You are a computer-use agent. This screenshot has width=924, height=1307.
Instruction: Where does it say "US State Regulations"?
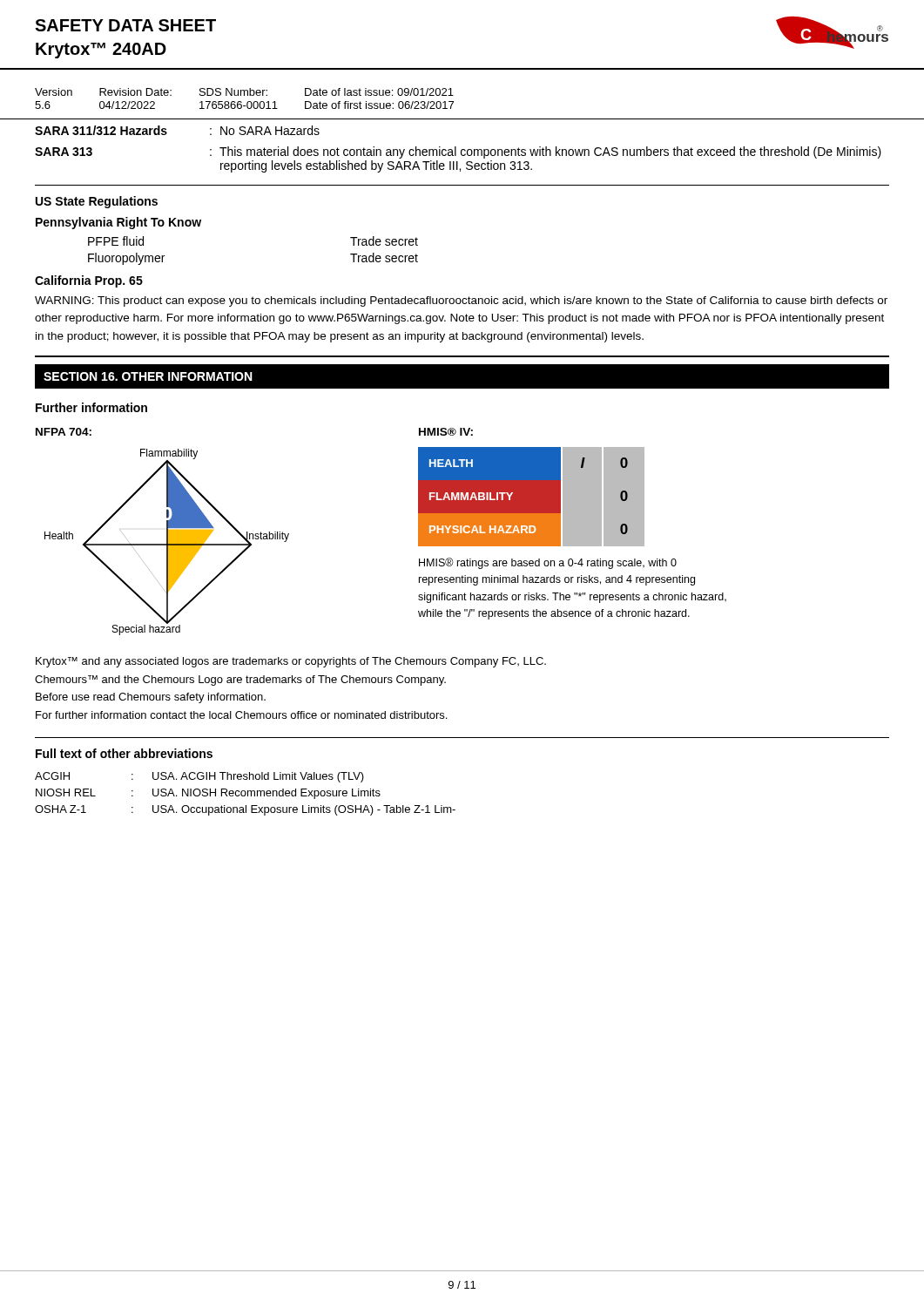[x=97, y=201]
